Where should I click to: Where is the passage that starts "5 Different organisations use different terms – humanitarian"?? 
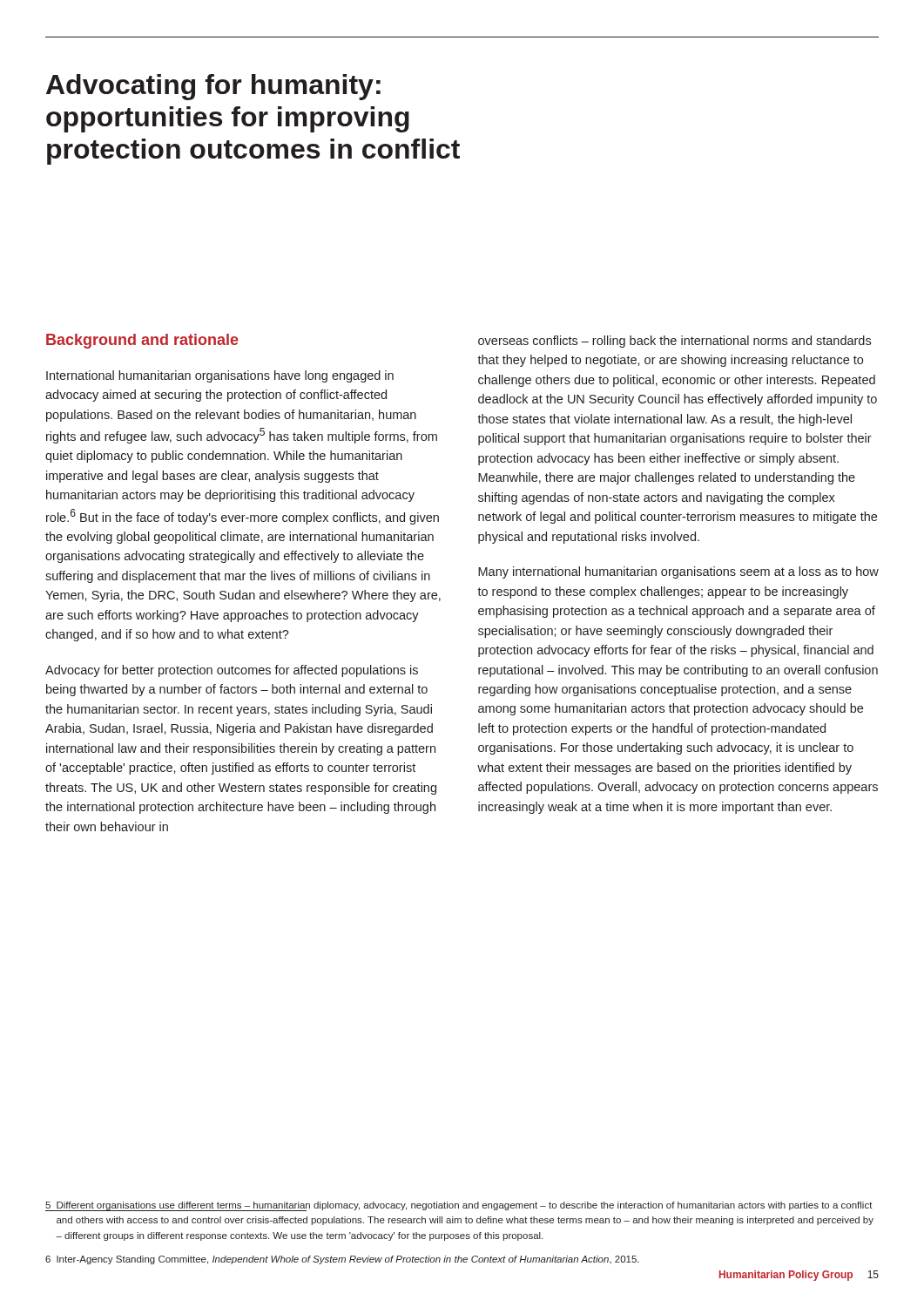462,1221
